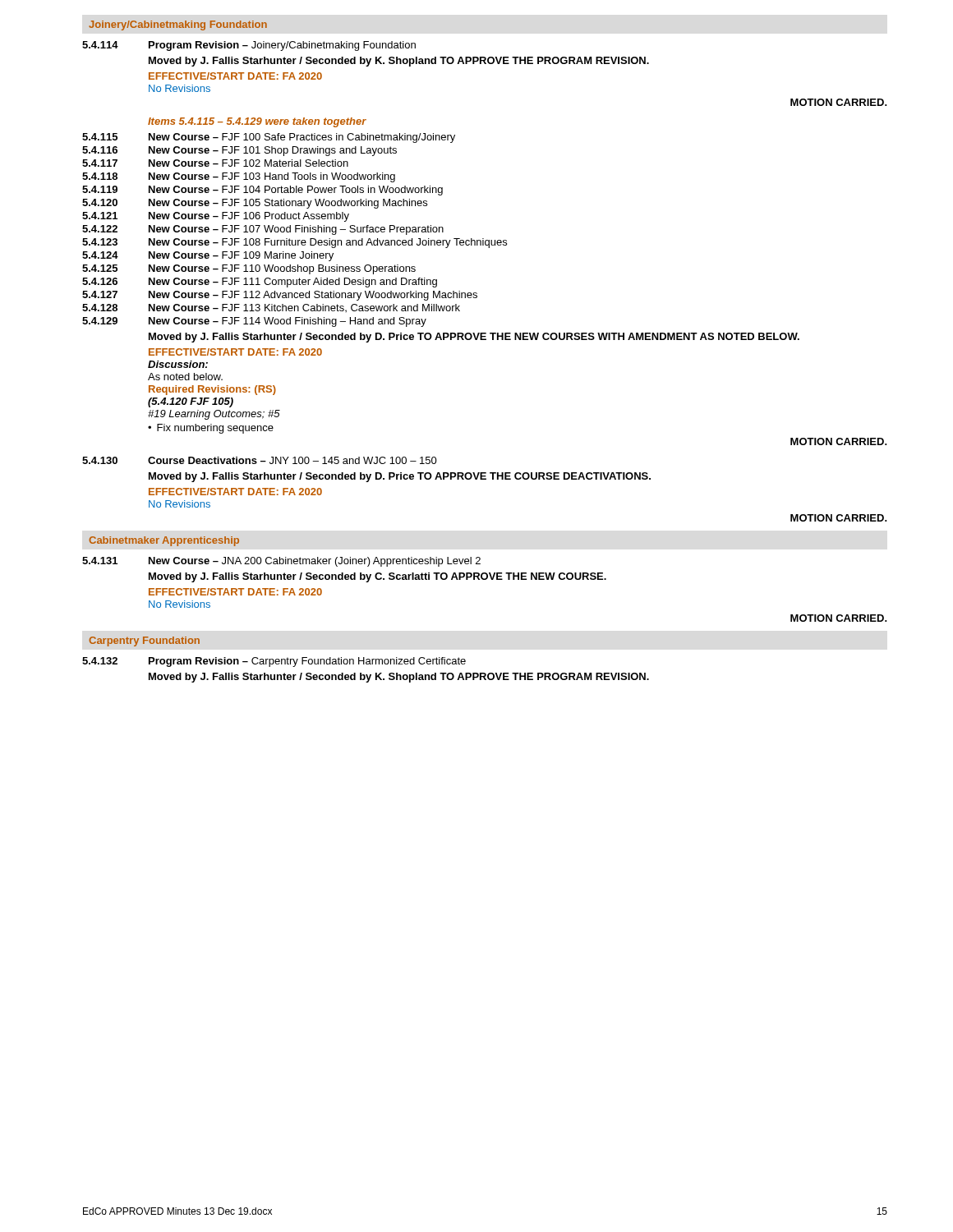Click the passage that begins "5.4.132 Program Revision –"
This screenshot has width=953, height=1232.
485,661
